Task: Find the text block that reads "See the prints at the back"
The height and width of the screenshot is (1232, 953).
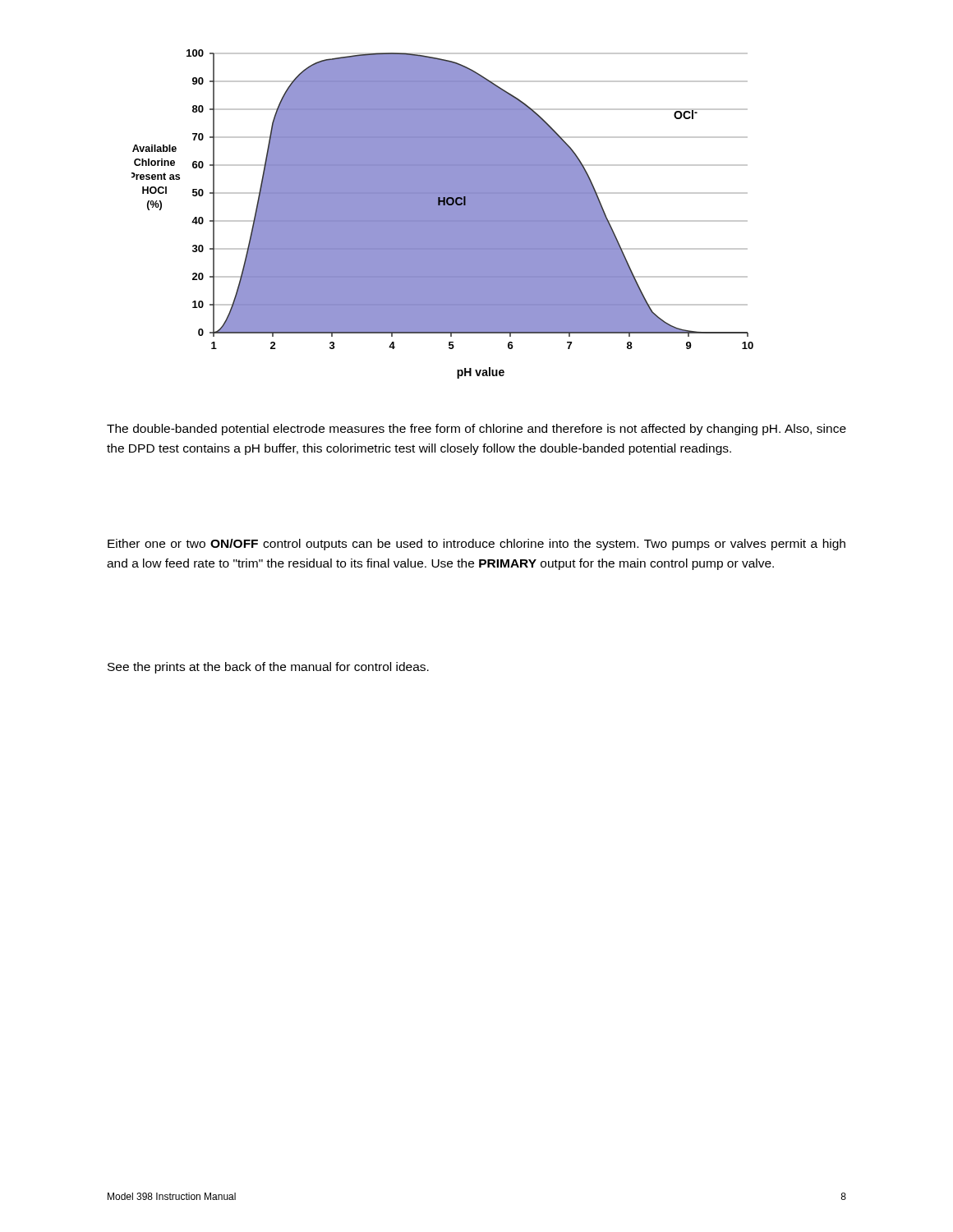Action: (268, 667)
